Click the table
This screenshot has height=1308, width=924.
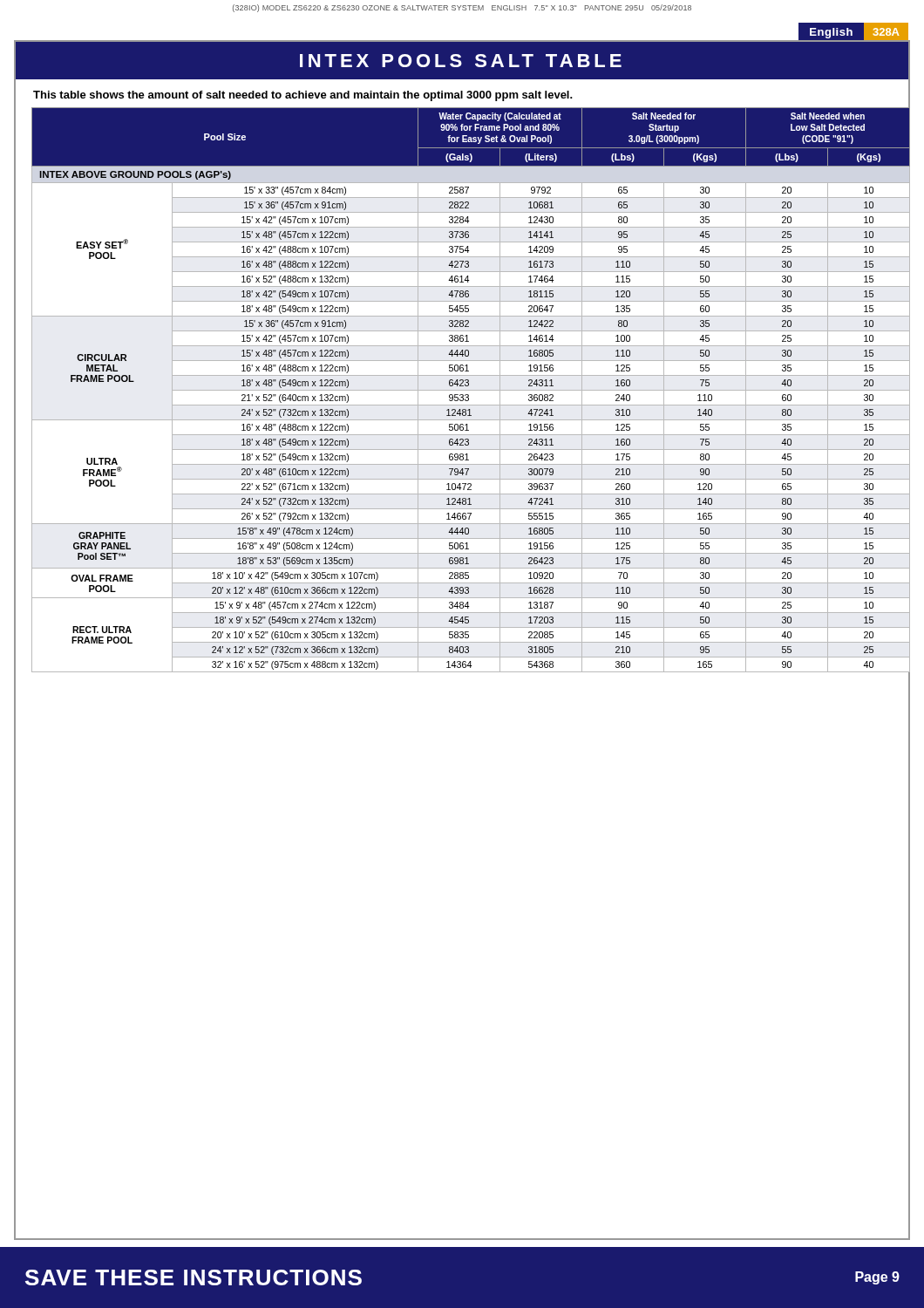tap(462, 393)
